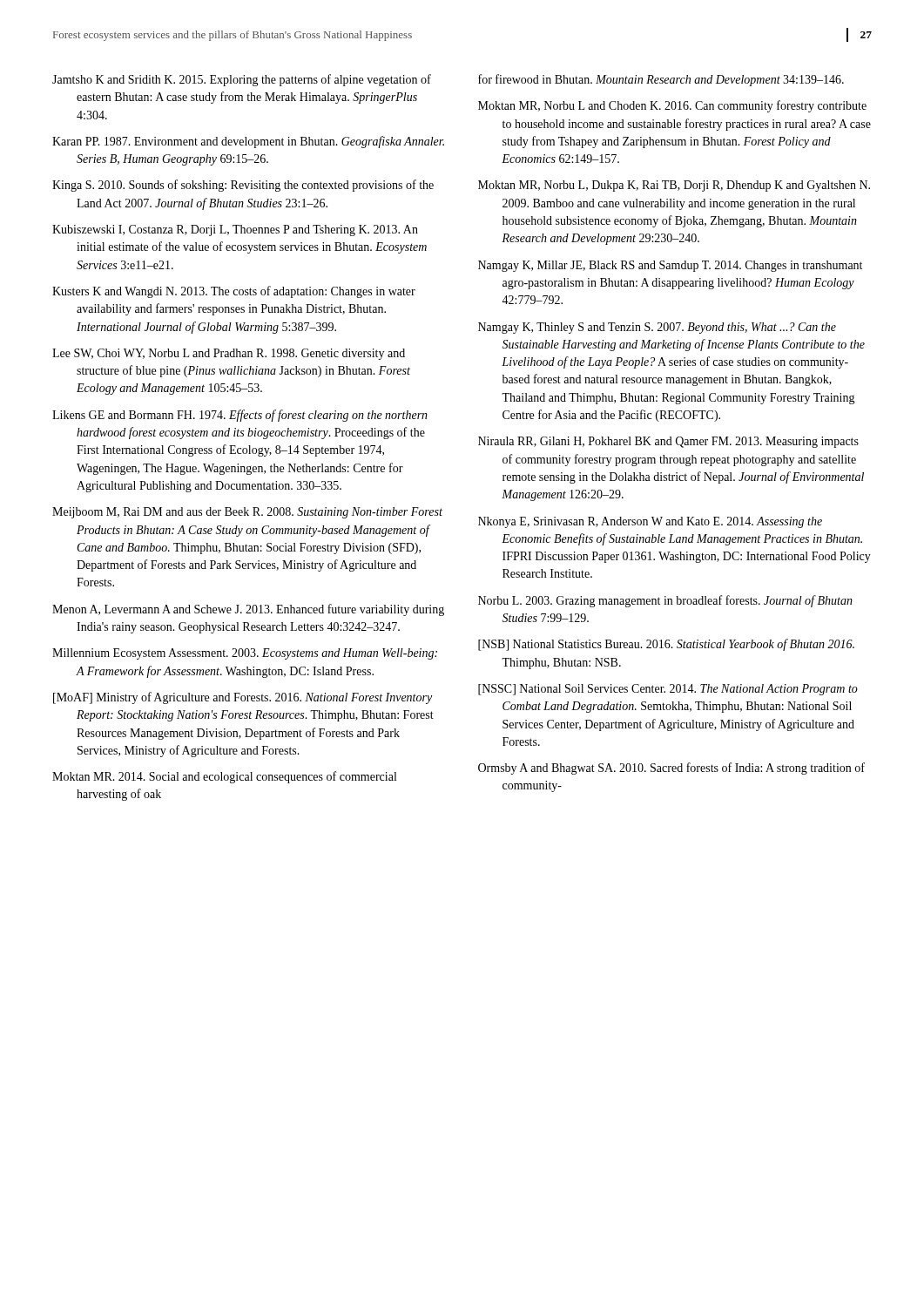Screen dimensions: 1307x924
Task: Locate the list item that says "Kinga S. 2010. Sounds of sokshing: Revisiting"
Action: click(243, 194)
